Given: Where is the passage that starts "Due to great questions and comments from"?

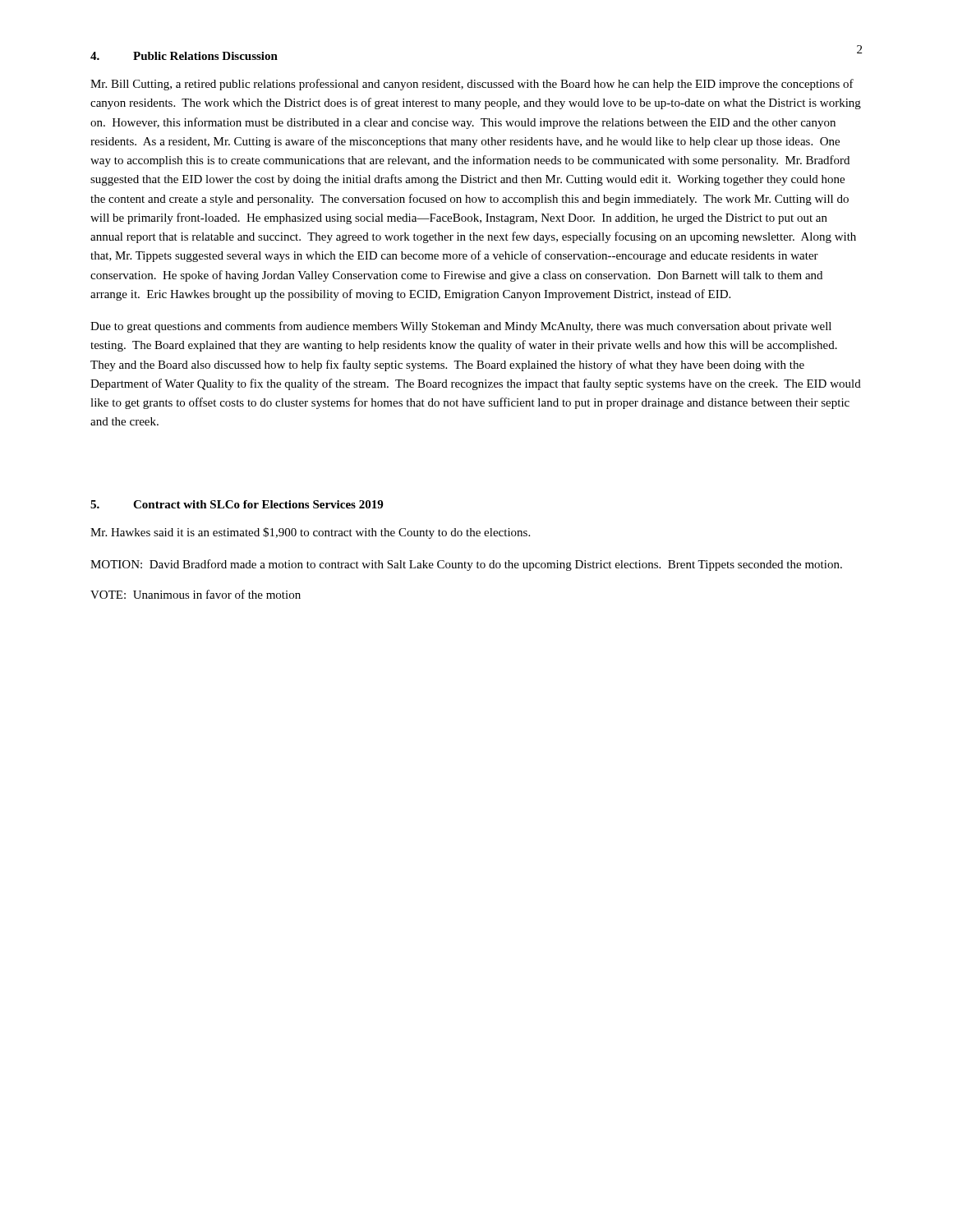Looking at the screenshot, I should click(x=476, y=374).
